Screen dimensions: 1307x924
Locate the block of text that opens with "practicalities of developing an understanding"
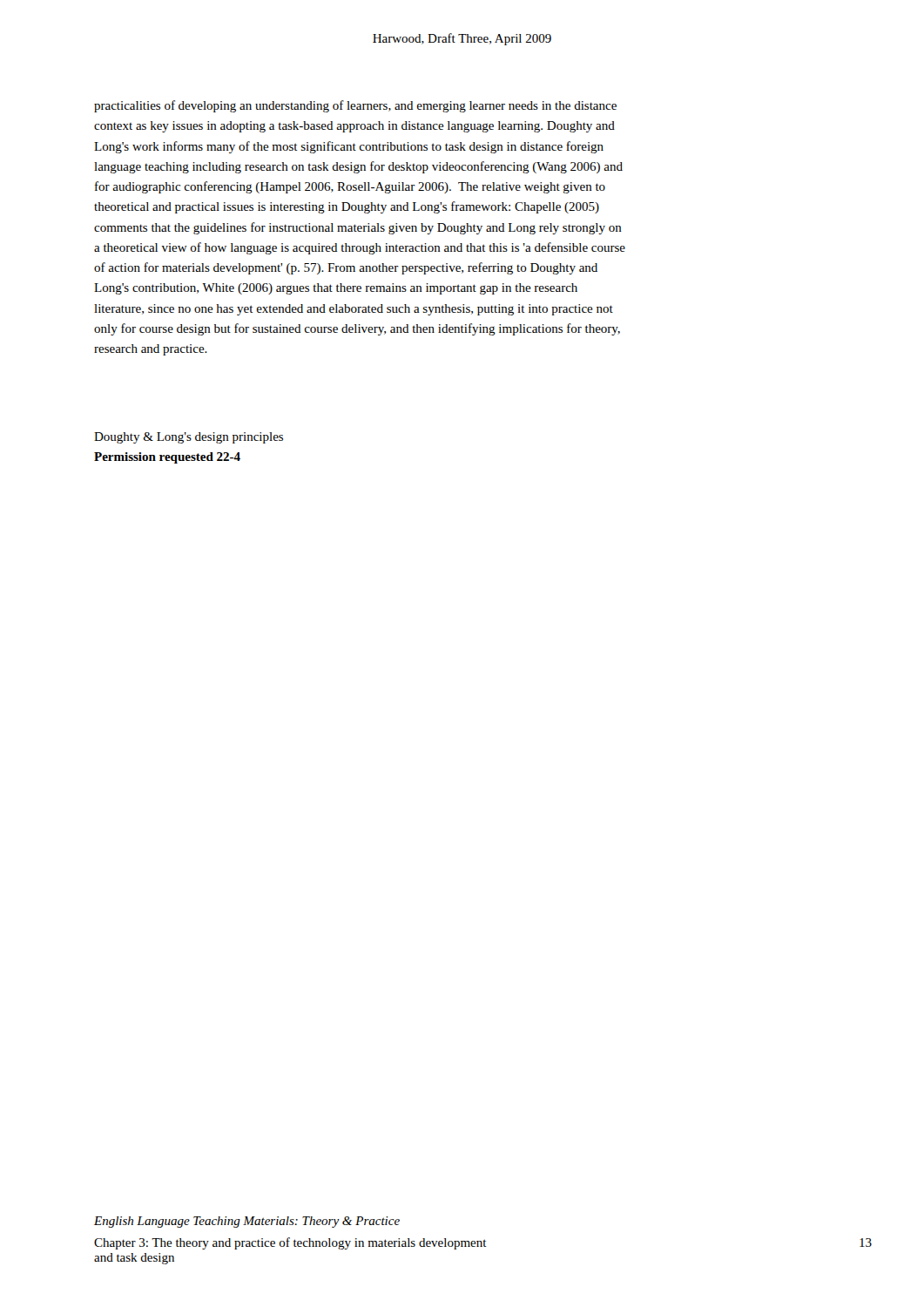tap(360, 227)
